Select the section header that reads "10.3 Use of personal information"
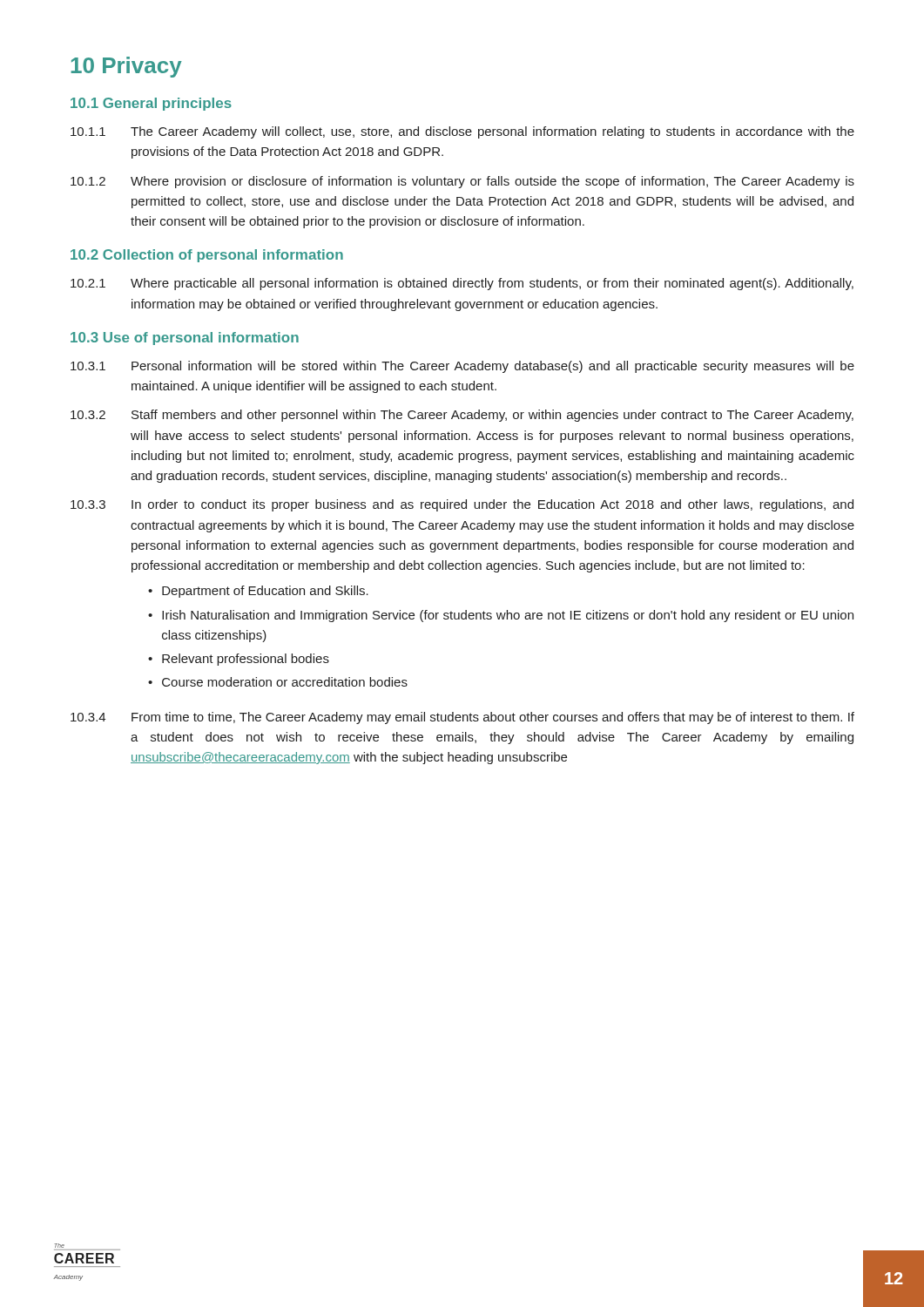The height and width of the screenshot is (1307, 924). point(185,339)
